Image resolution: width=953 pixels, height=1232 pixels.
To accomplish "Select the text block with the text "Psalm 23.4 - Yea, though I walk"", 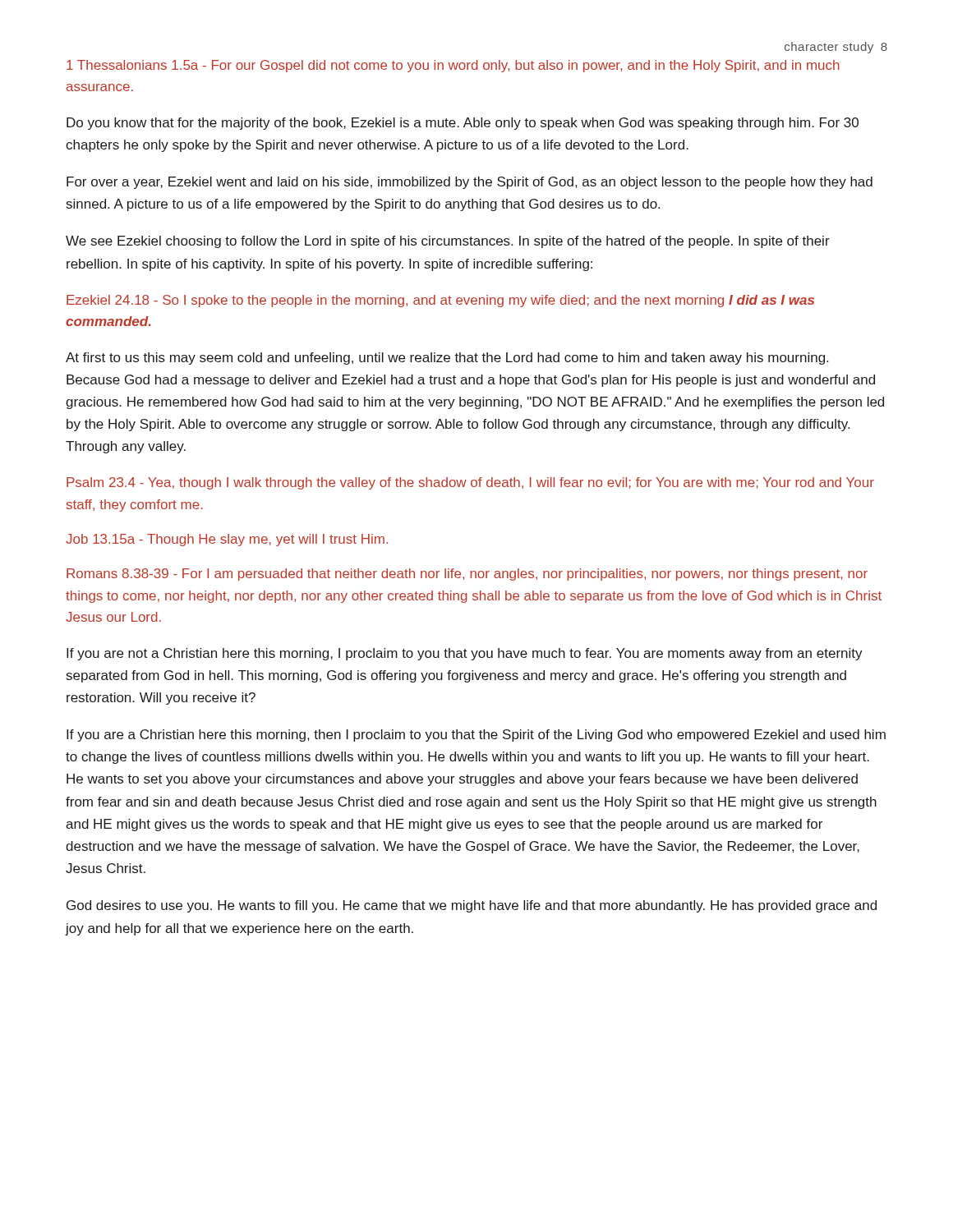I will click(x=470, y=494).
